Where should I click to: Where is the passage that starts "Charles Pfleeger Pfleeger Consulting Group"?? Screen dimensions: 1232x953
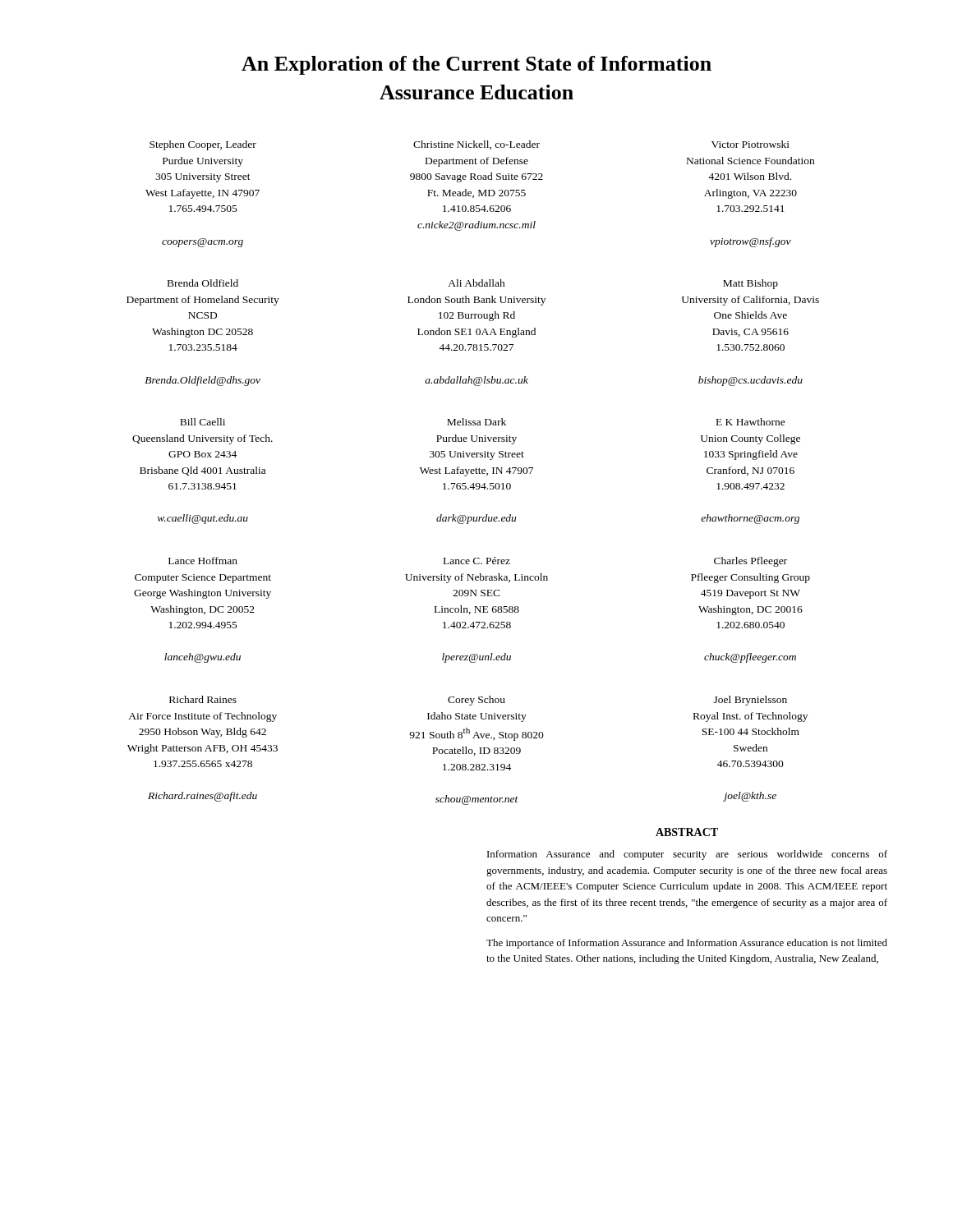tap(750, 609)
